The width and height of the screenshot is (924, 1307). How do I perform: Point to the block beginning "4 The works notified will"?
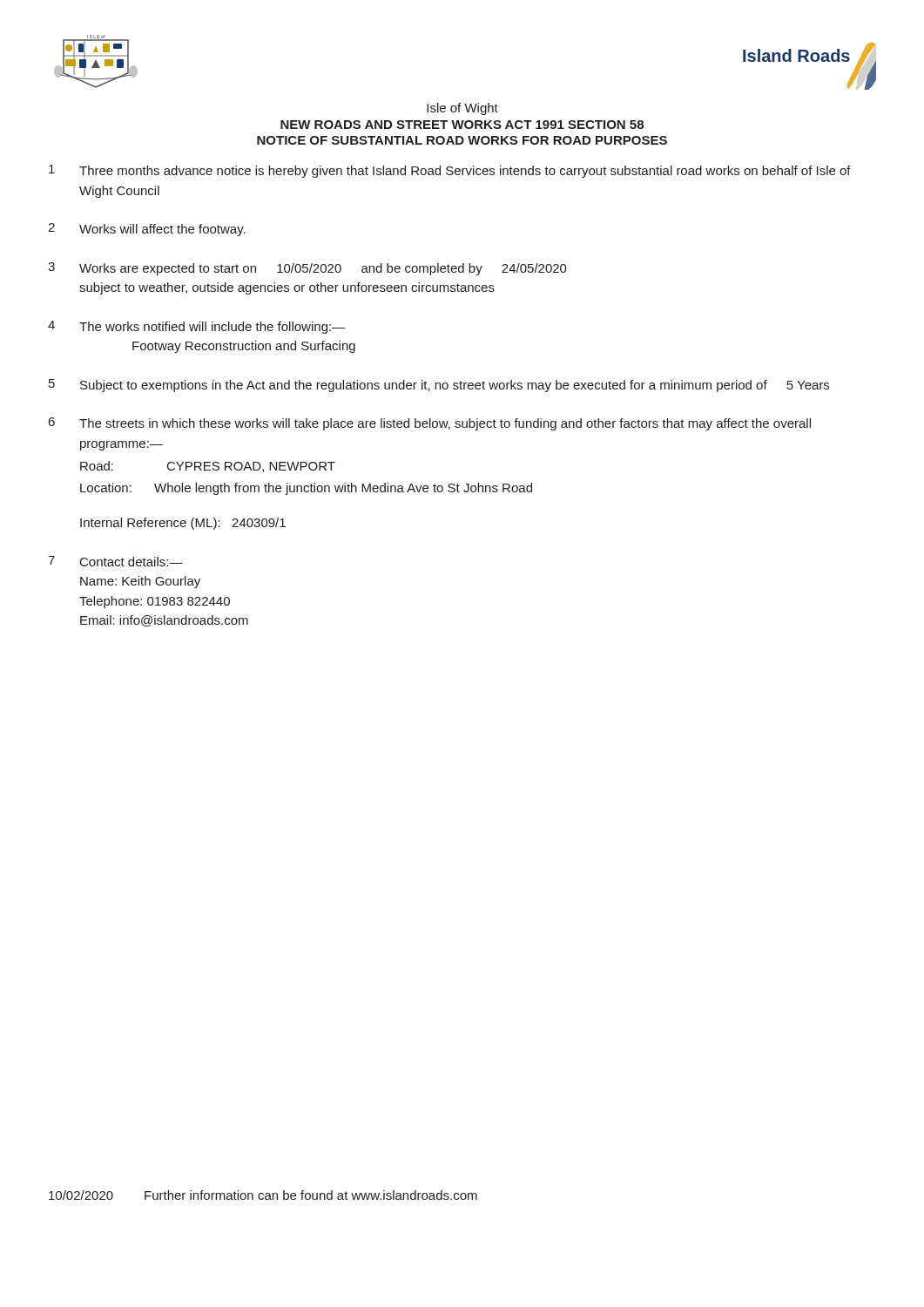point(197,327)
